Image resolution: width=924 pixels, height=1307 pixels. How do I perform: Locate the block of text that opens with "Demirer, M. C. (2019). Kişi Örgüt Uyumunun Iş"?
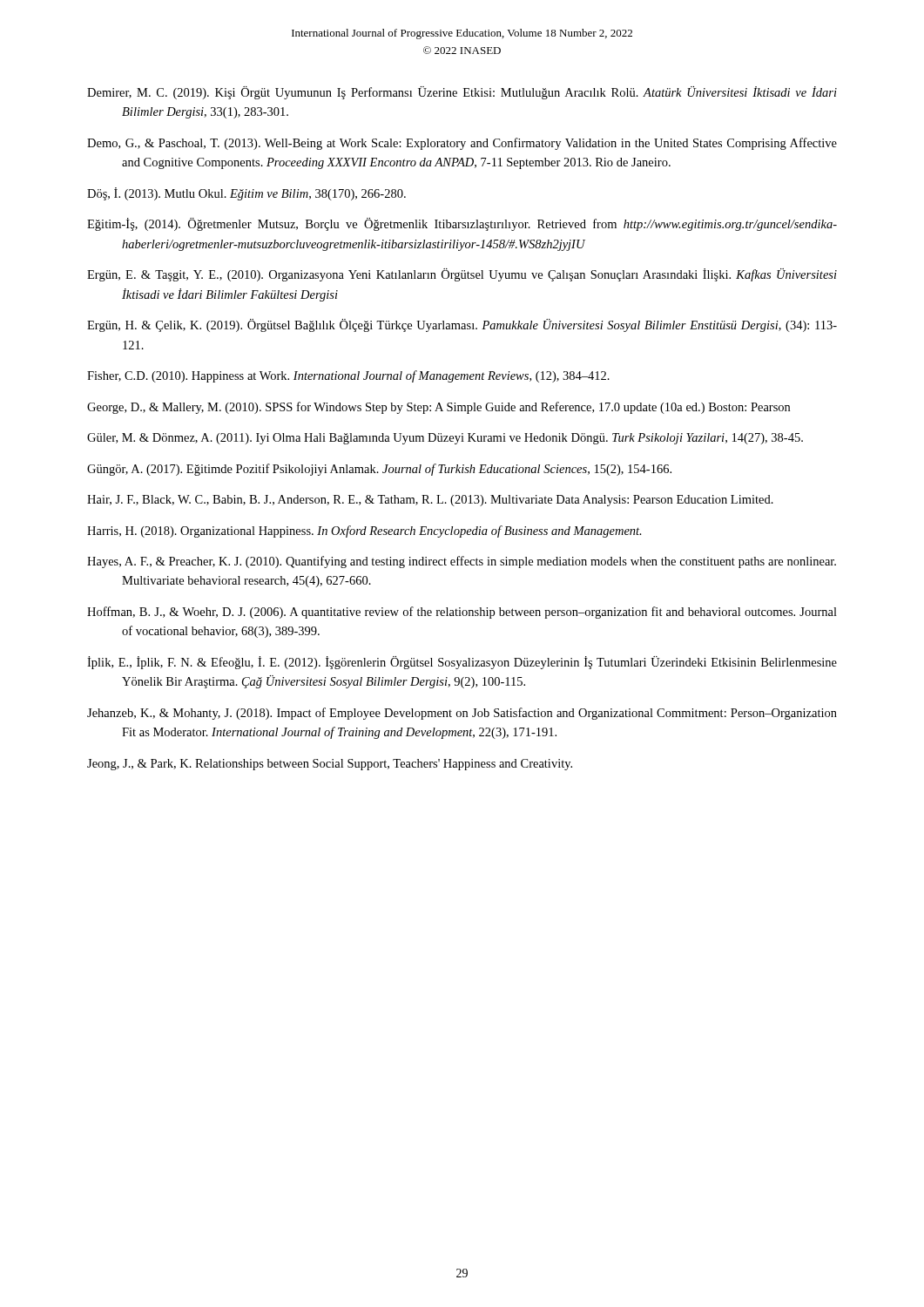click(x=462, y=102)
